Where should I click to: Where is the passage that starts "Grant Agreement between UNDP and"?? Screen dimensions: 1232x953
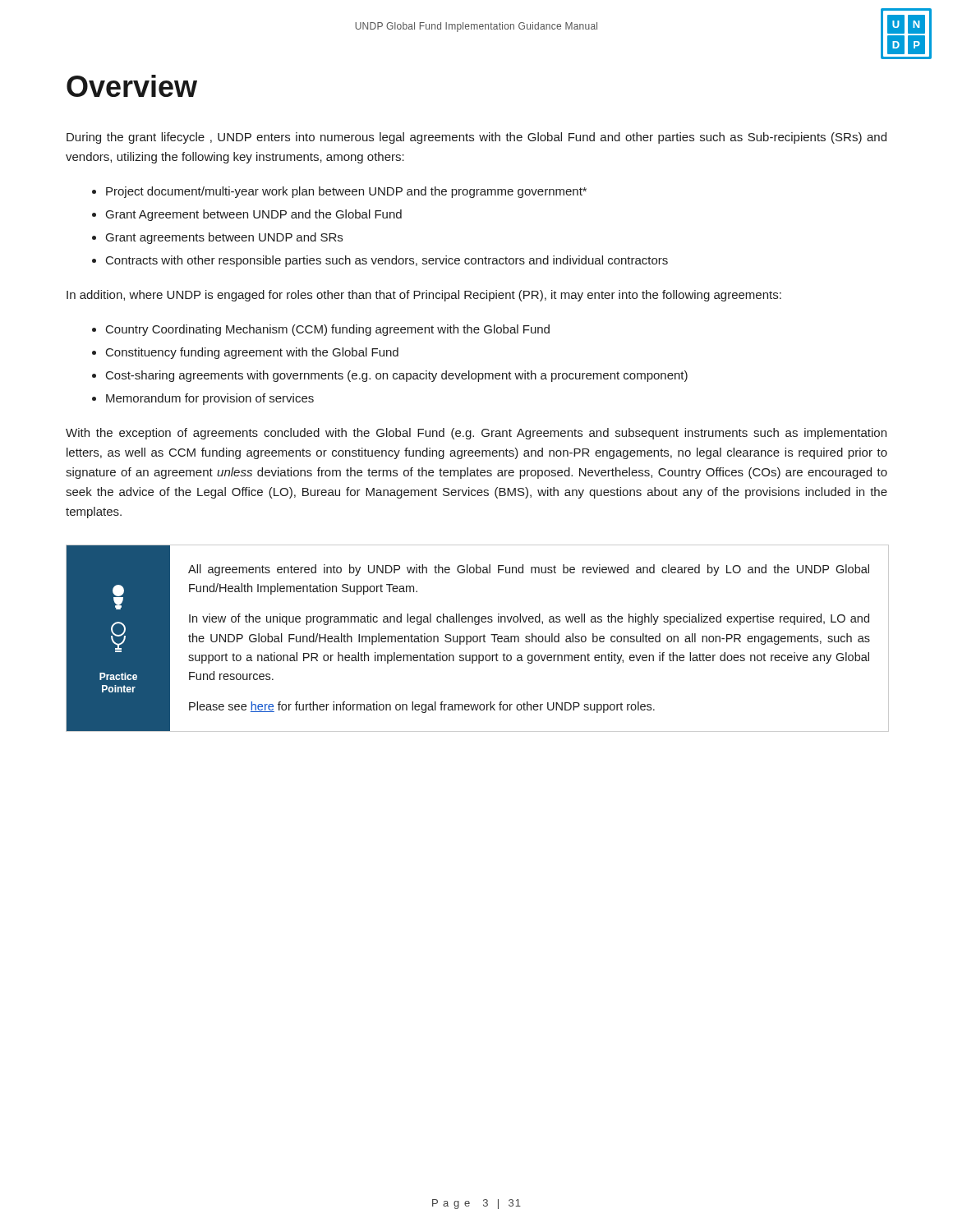point(254,214)
